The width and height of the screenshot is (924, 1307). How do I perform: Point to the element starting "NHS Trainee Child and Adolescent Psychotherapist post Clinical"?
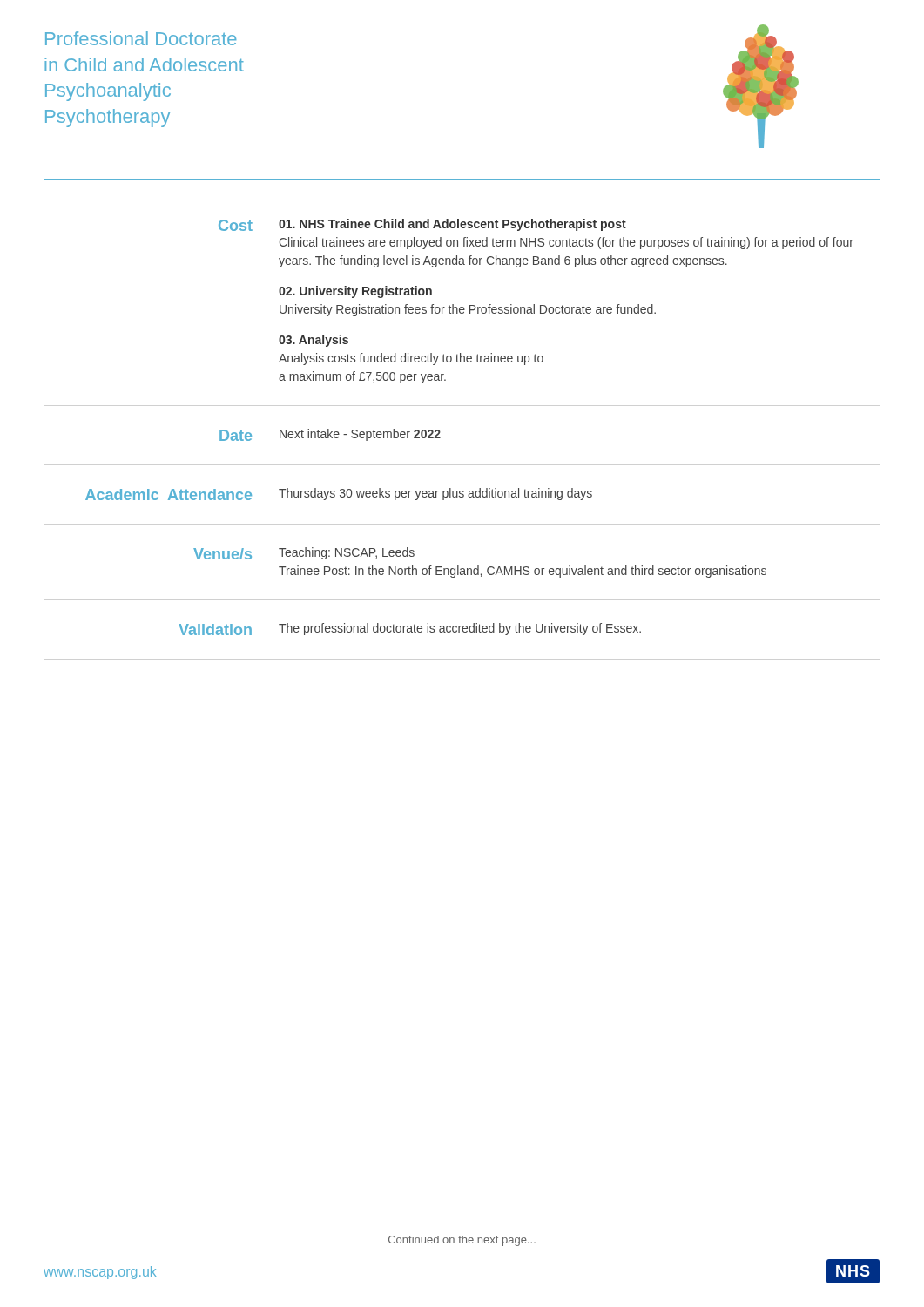[579, 301]
